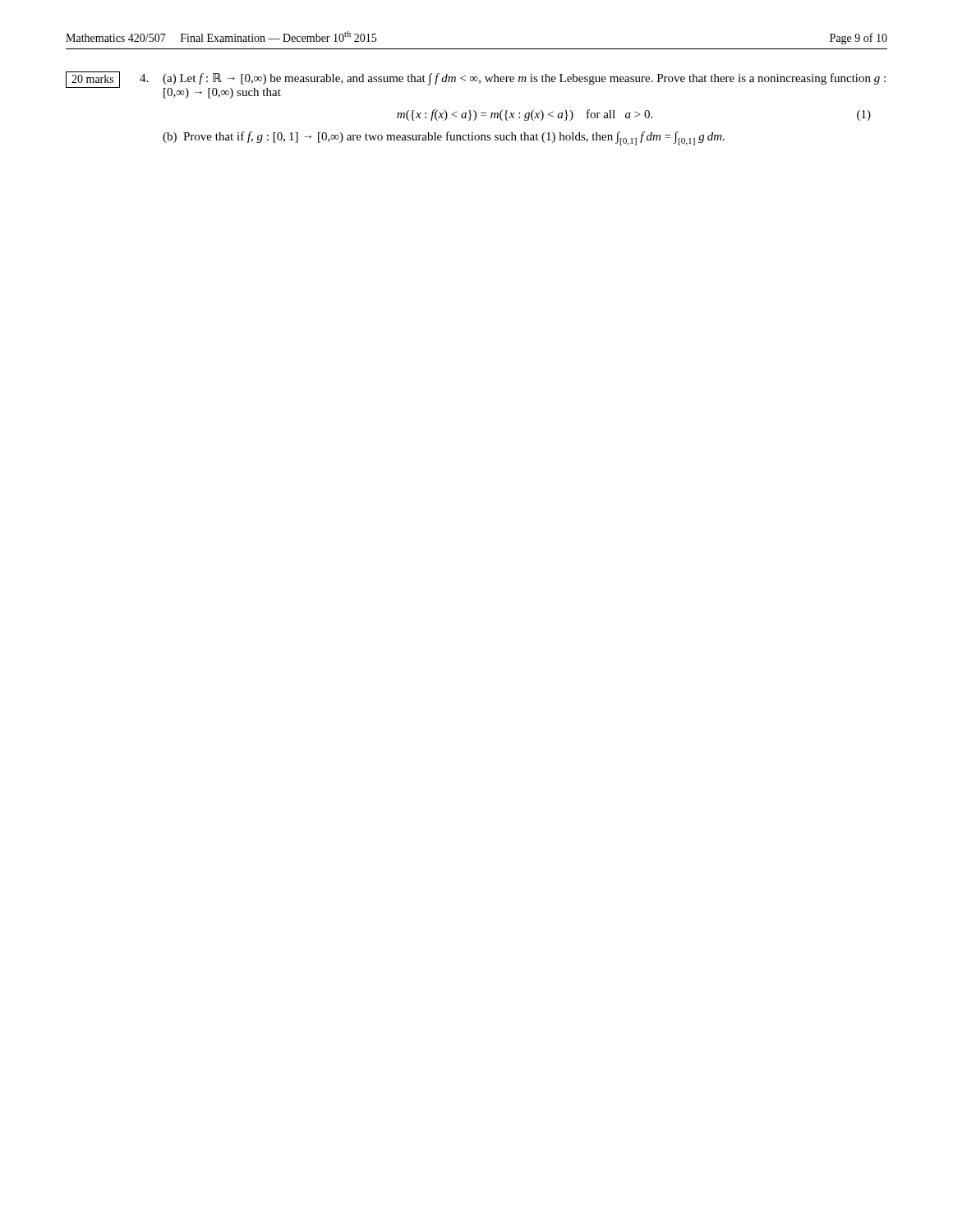
Task: Find the text containing "20 marks"
Action: tap(93, 79)
